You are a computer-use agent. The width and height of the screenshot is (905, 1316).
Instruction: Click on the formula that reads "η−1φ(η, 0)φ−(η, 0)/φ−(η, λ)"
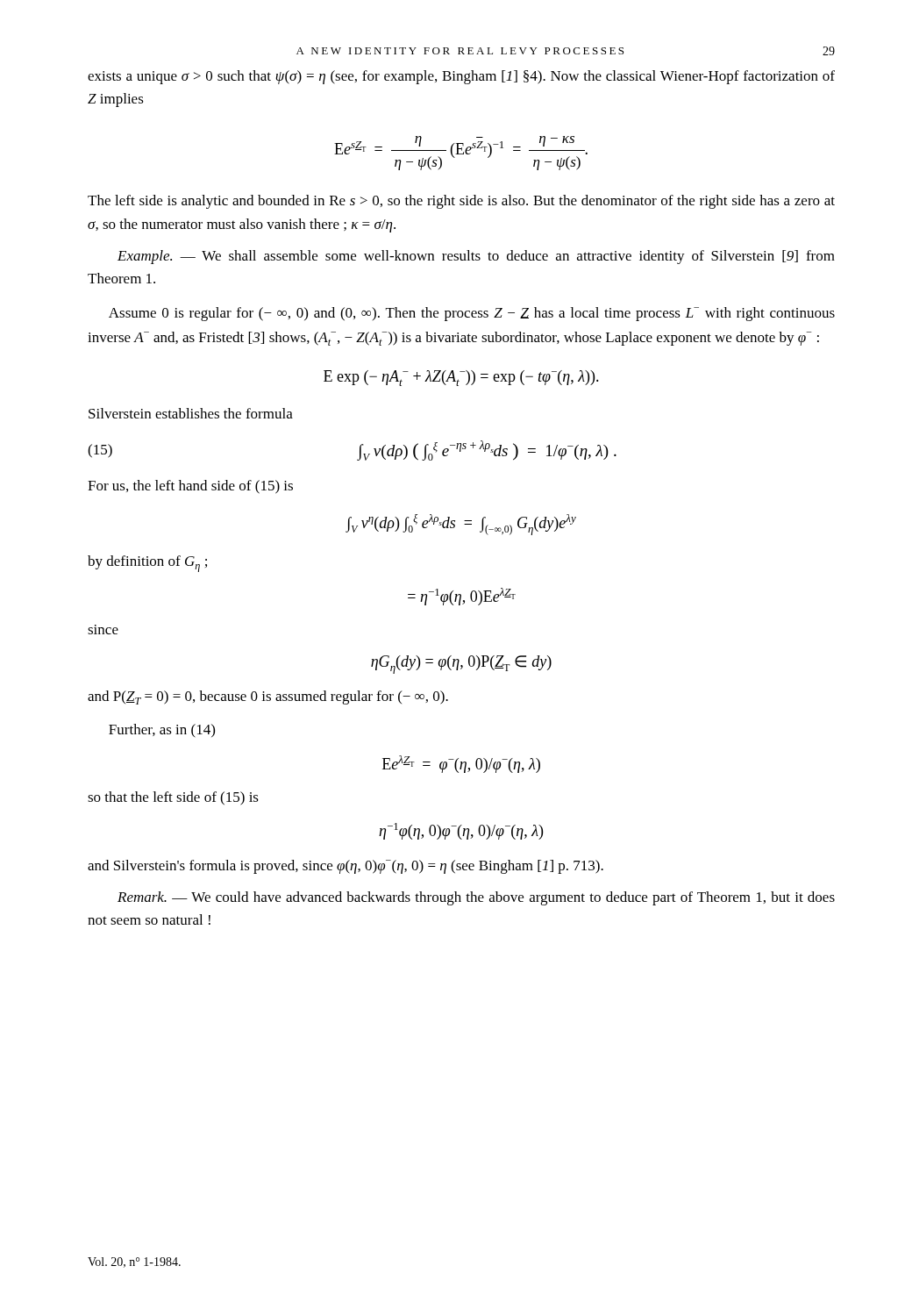tap(461, 829)
